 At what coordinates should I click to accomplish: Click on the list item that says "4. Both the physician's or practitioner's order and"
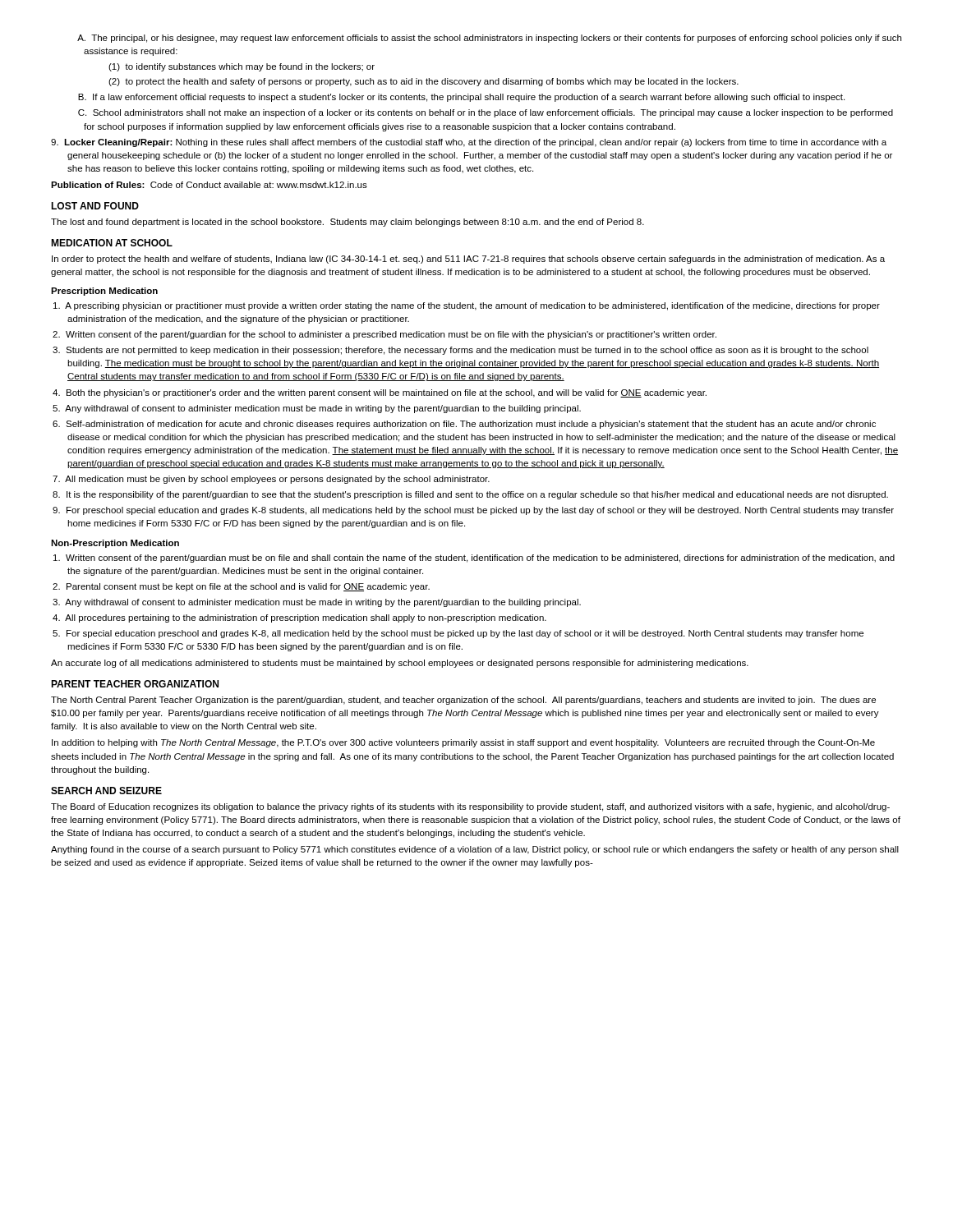tap(380, 392)
